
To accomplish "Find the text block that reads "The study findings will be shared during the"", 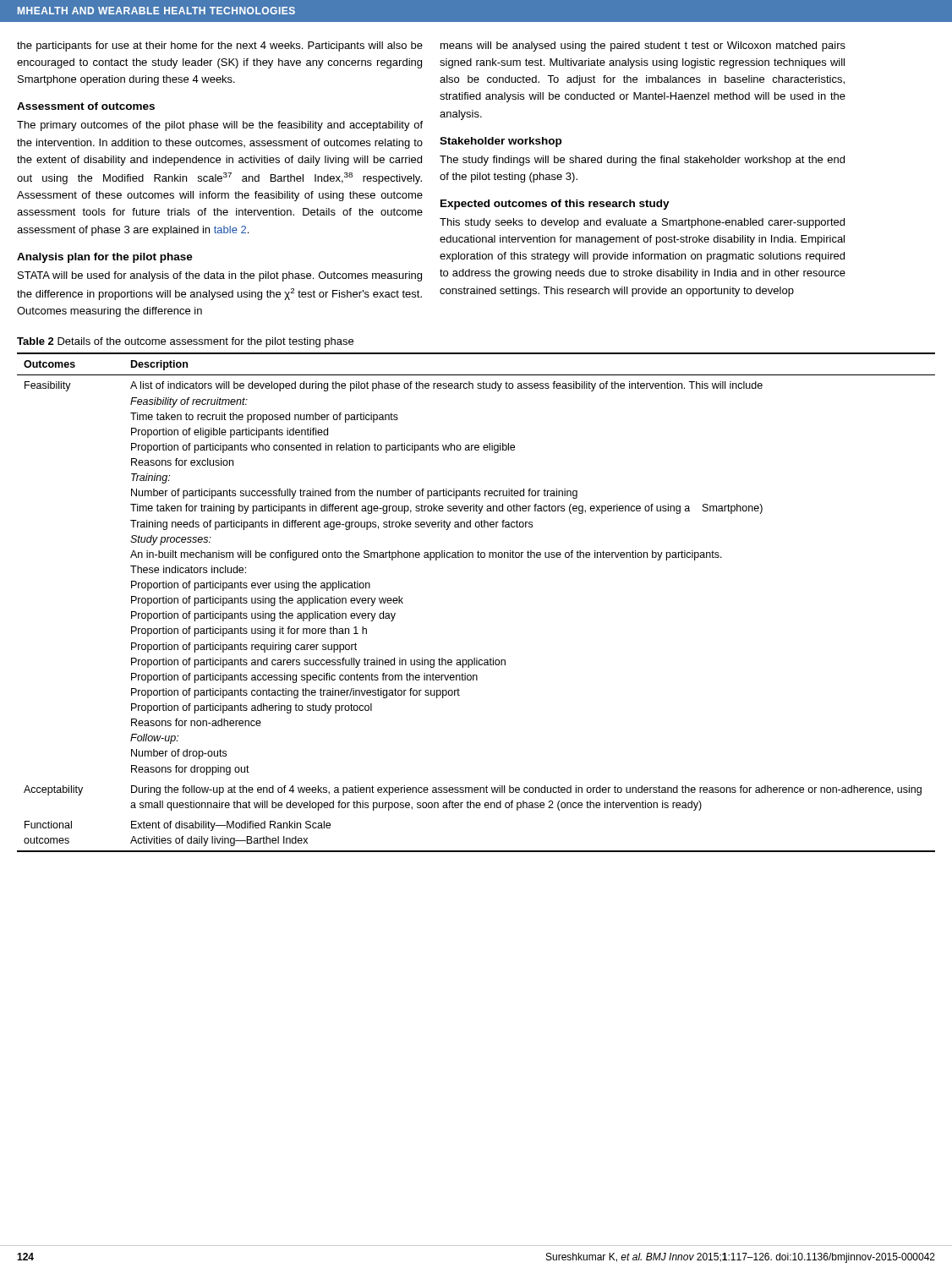I will (x=643, y=168).
